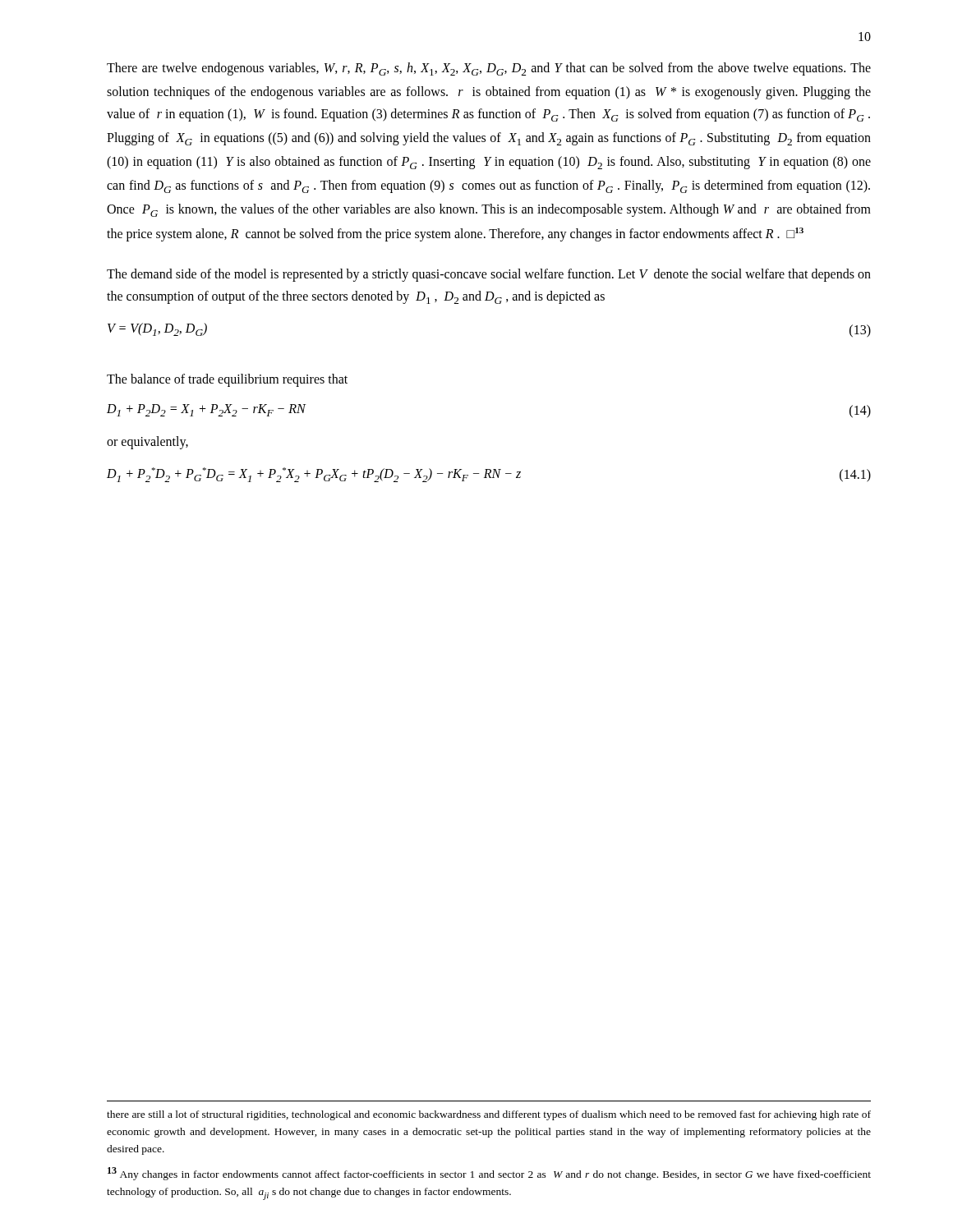Locate the formula that opens with "D1 + P2D2 = X1"
This screenshot has width=953, height=1232.
203,411
